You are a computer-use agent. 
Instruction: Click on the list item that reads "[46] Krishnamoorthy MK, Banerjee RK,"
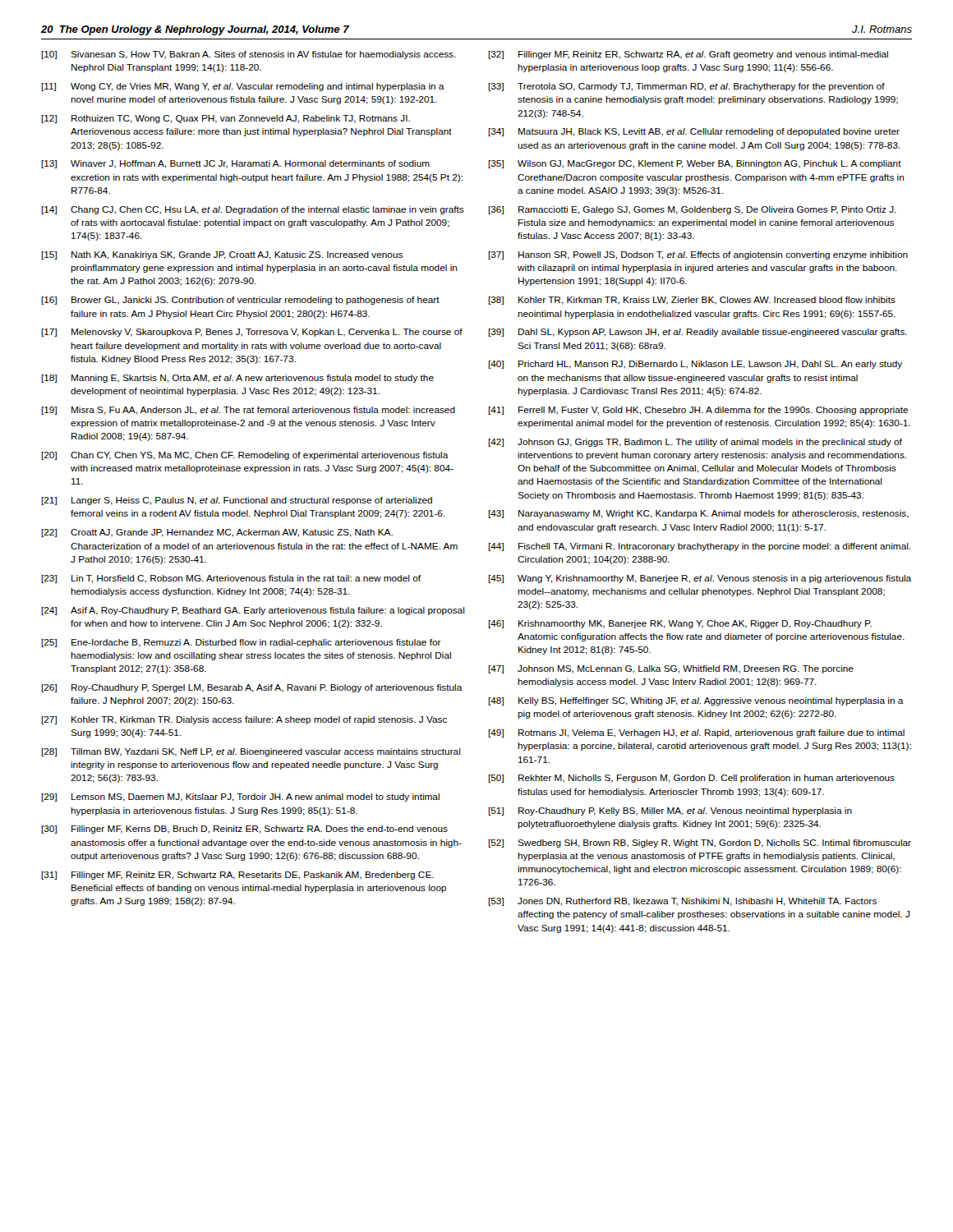coord(700,637)
